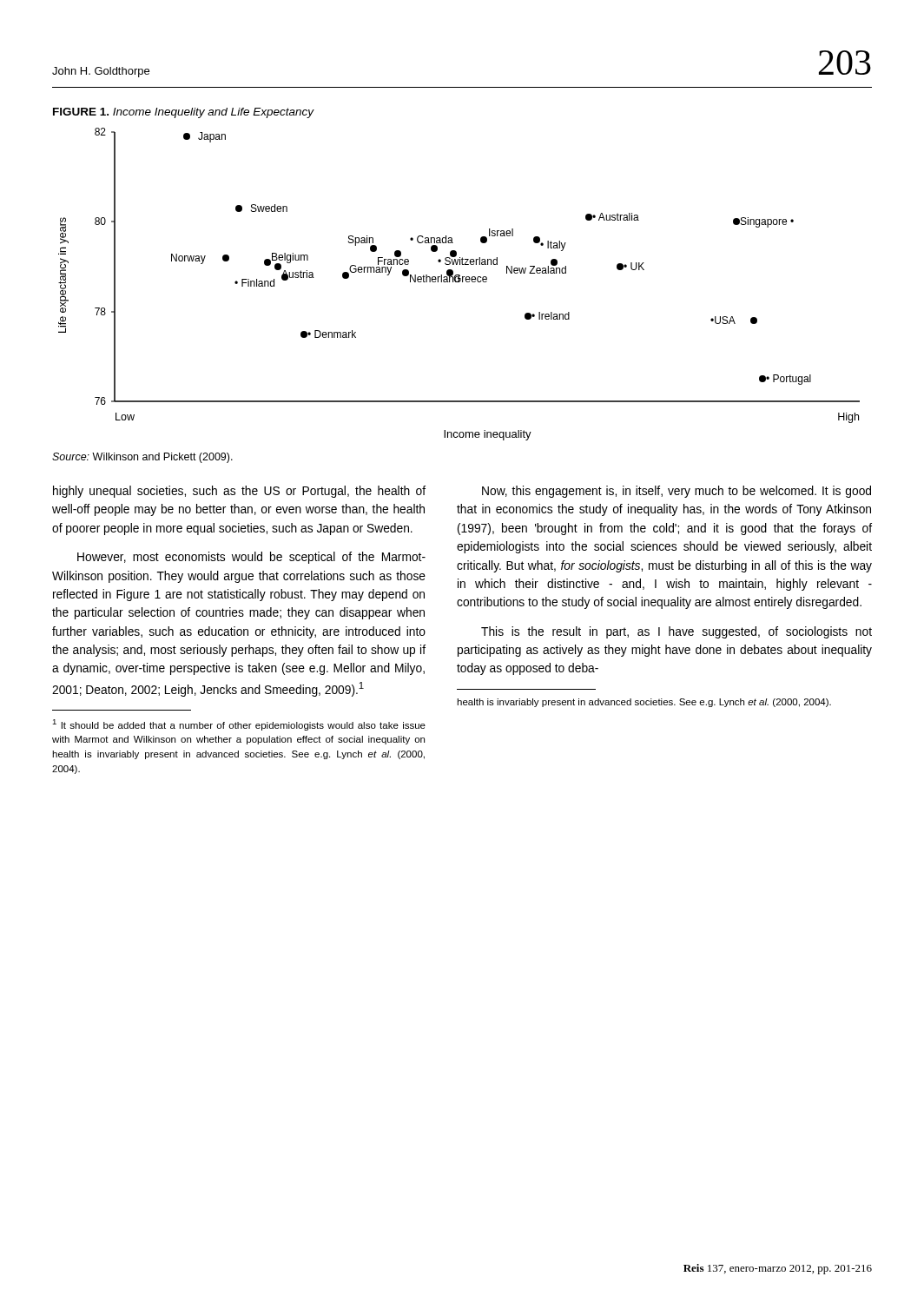Locate the block of text that opens with "health is invariably present in advanced societies."
The height and width of the screenshot is (1303, 924).
point(644,702)
